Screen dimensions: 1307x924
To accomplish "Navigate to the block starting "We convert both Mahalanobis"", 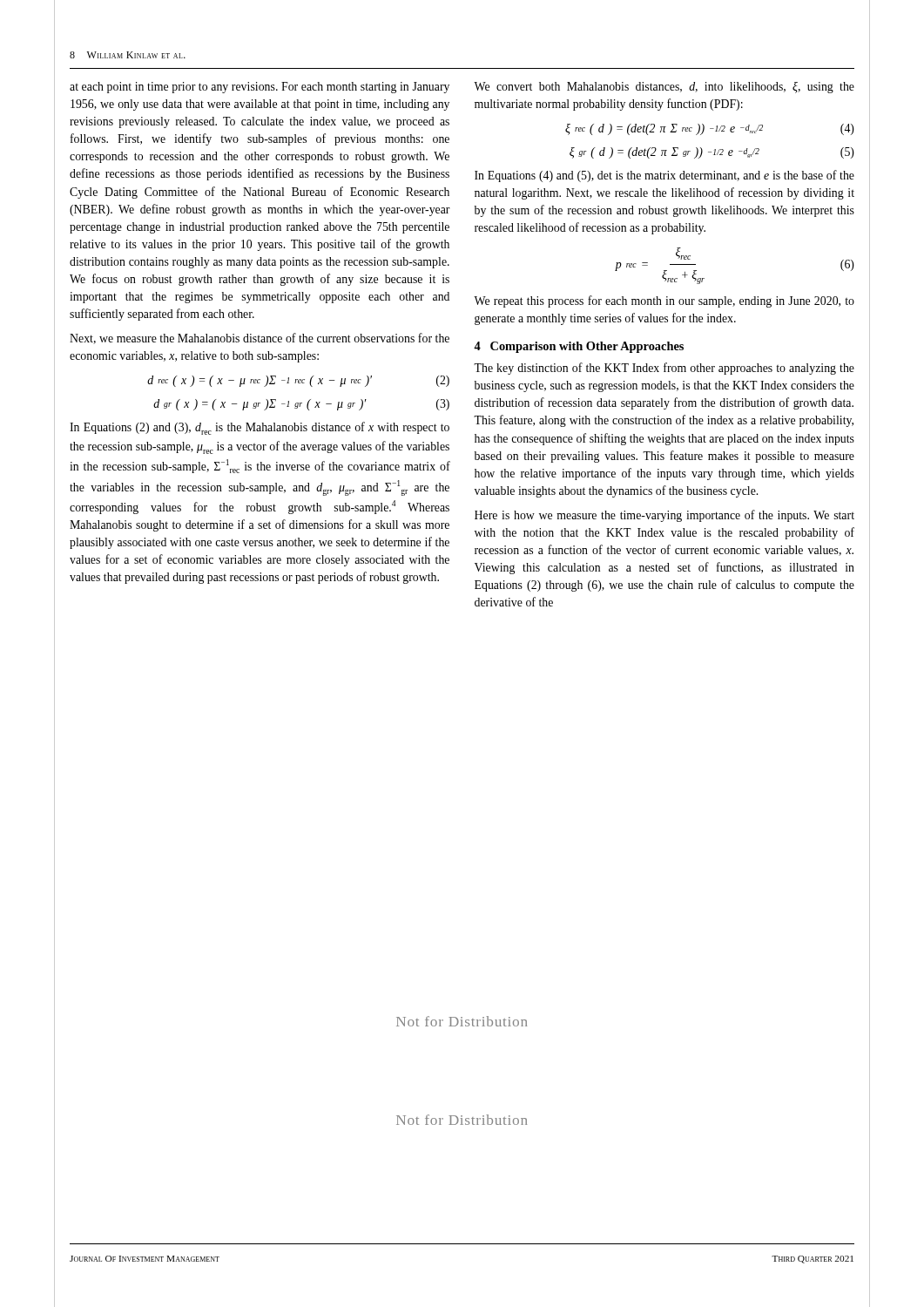I will pos(664,96).
